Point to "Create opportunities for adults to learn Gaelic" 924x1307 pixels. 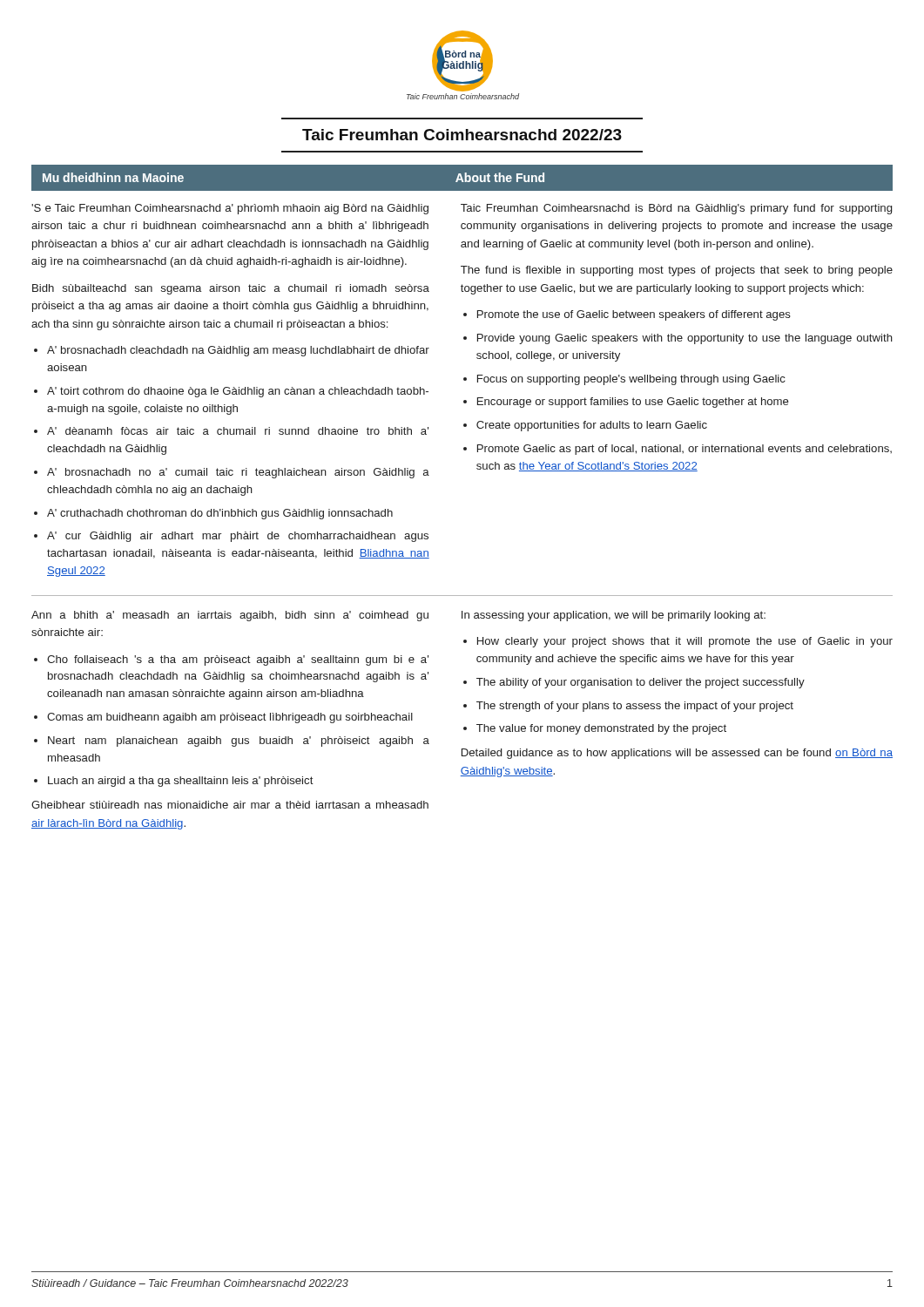click(x=592, y=425)
